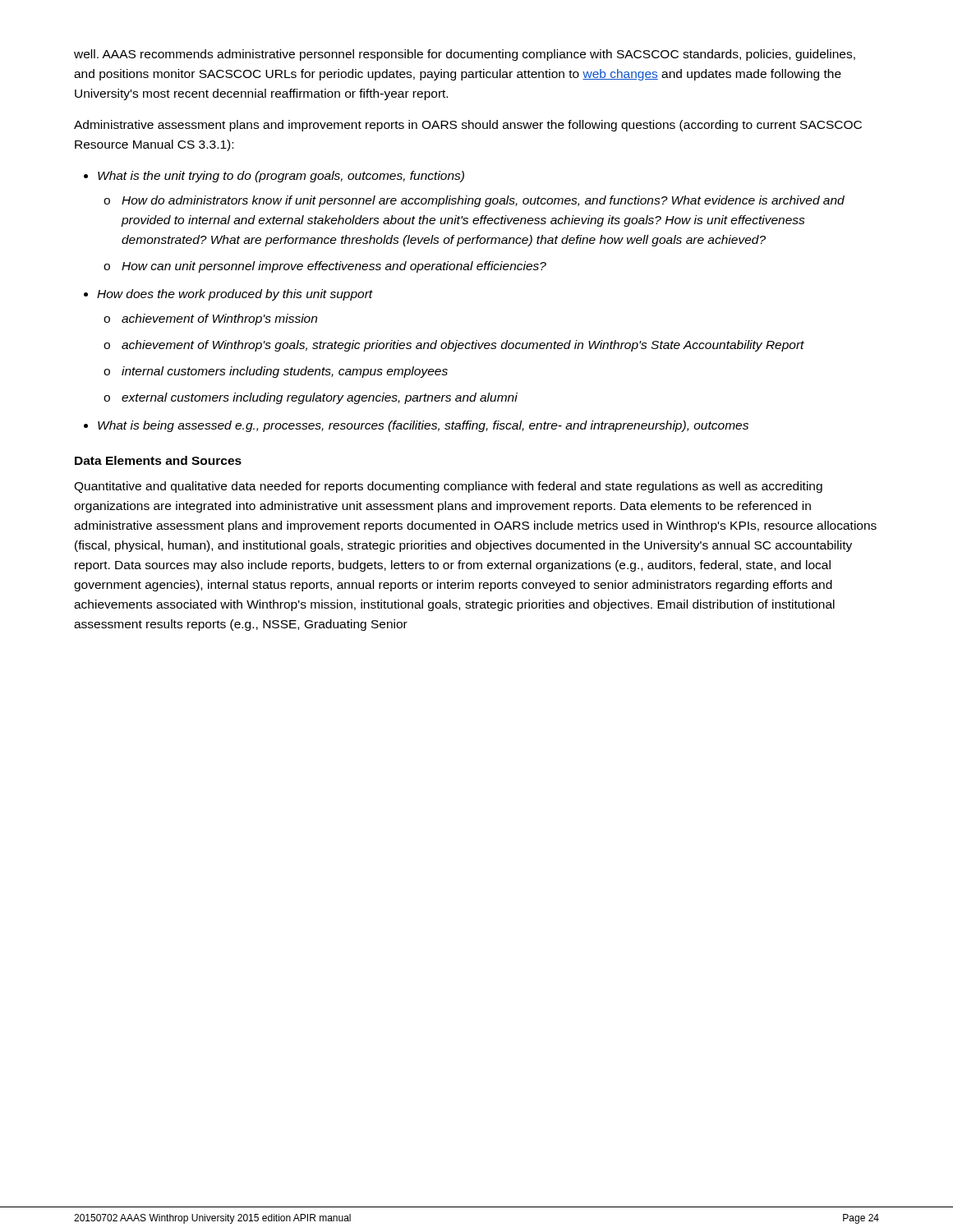Where is the passage that starts "What is being assessed e.g.,"?
The width and height of the screenshot is (953, 1232).
423,425
